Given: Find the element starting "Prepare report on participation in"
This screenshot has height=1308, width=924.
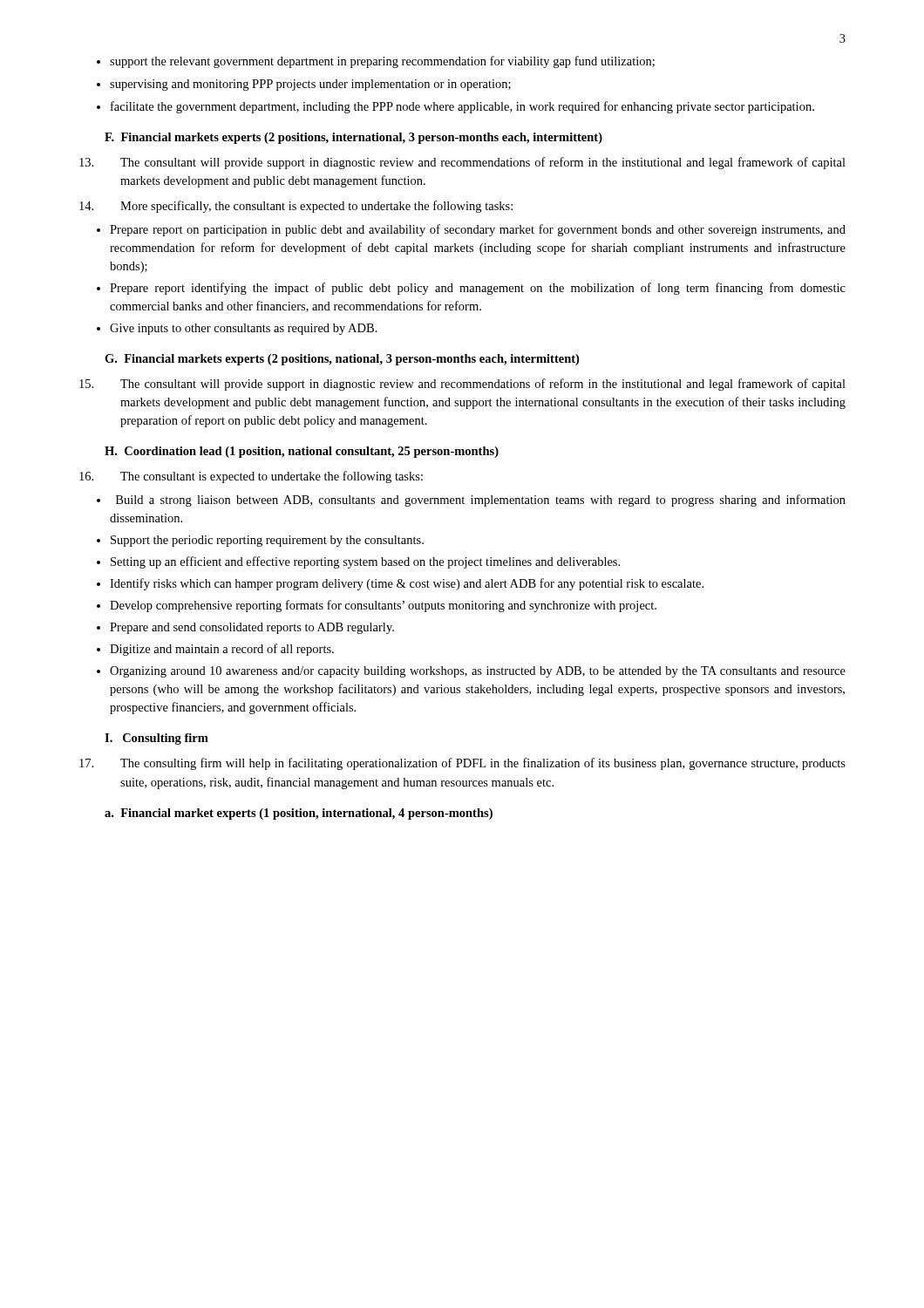Looking at the screenshot, I should pos(478,248).
